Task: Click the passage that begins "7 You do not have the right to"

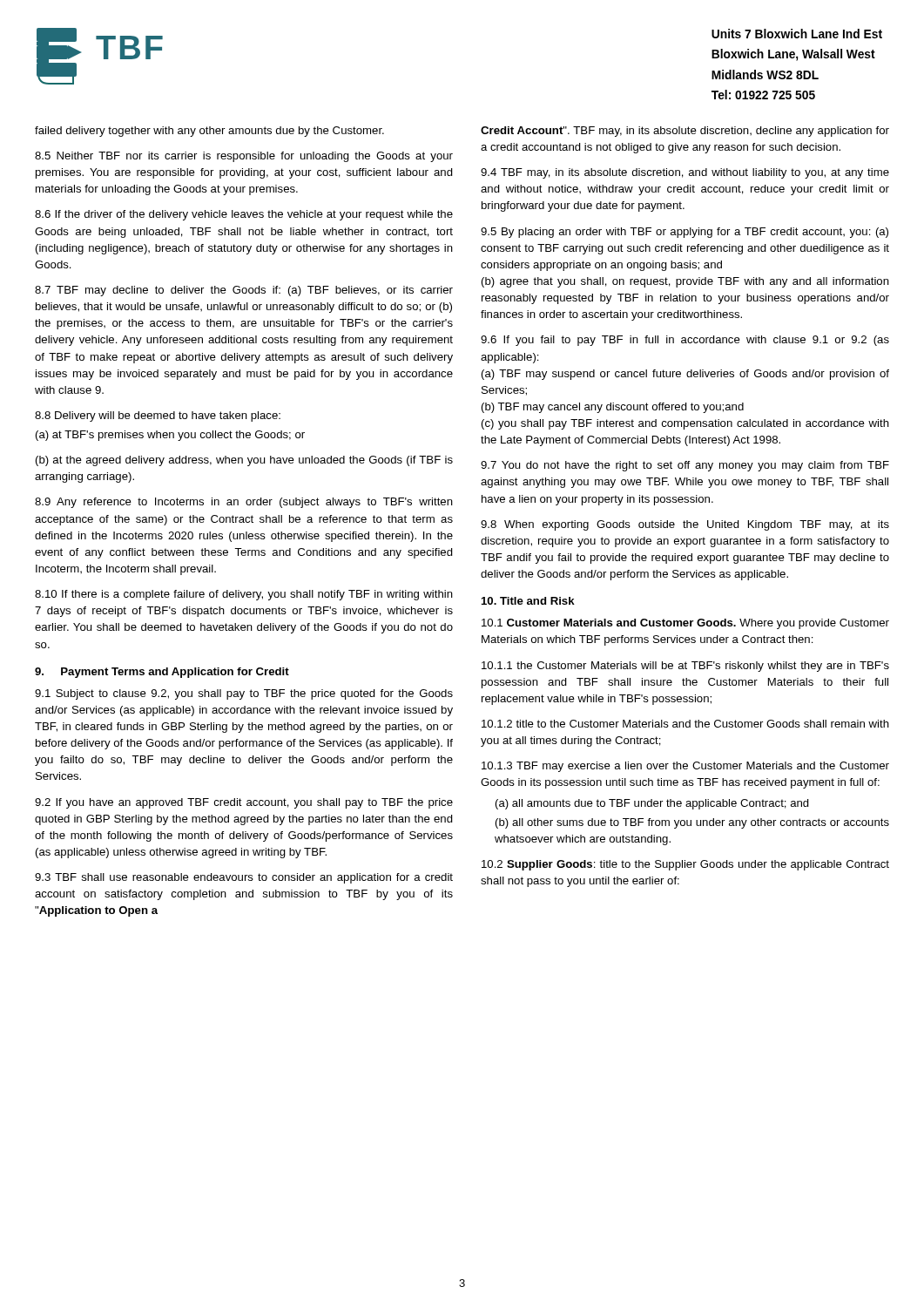Action: tap(685, 482)
